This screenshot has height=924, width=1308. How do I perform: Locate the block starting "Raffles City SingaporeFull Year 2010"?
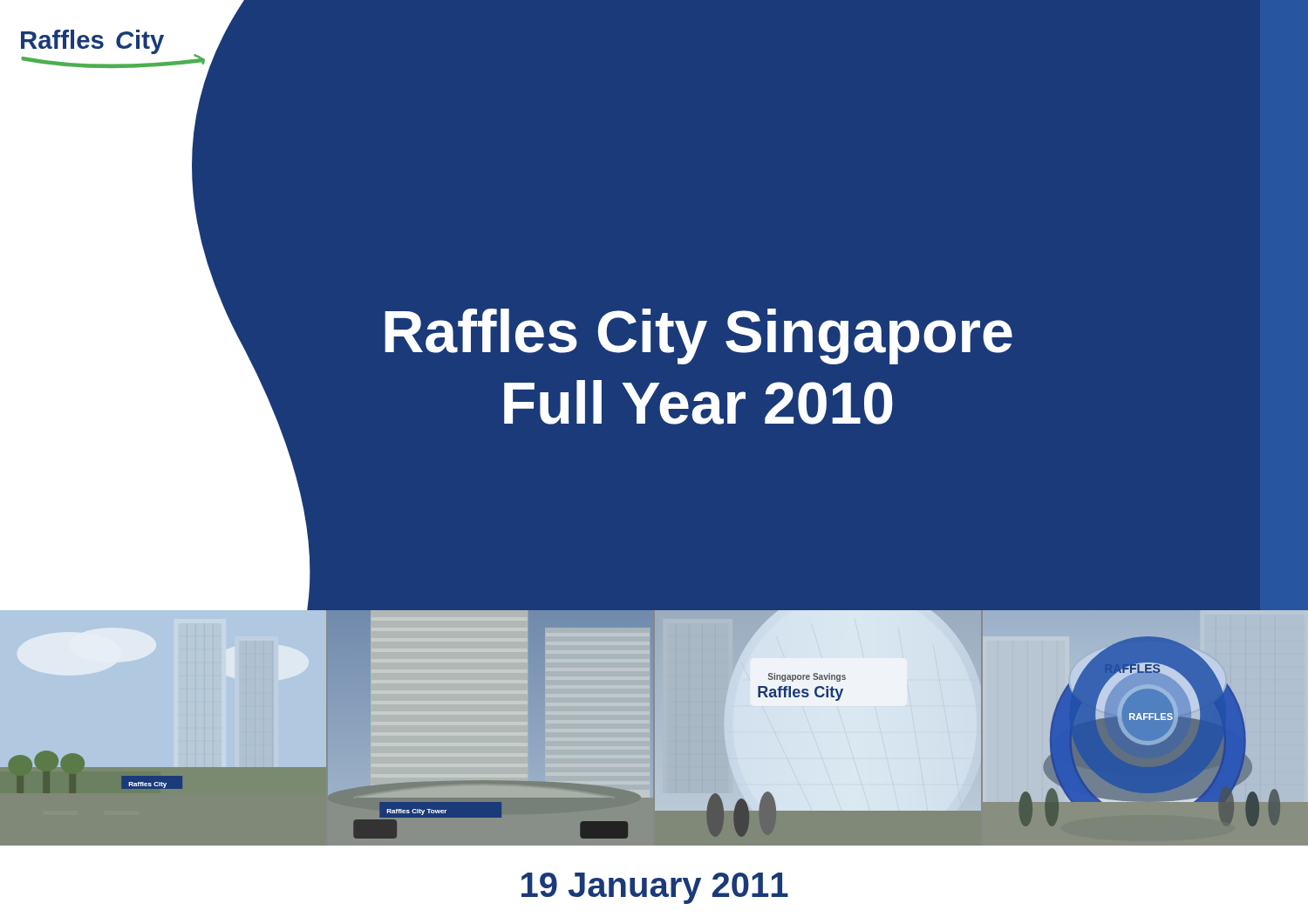tap(698, 368)
